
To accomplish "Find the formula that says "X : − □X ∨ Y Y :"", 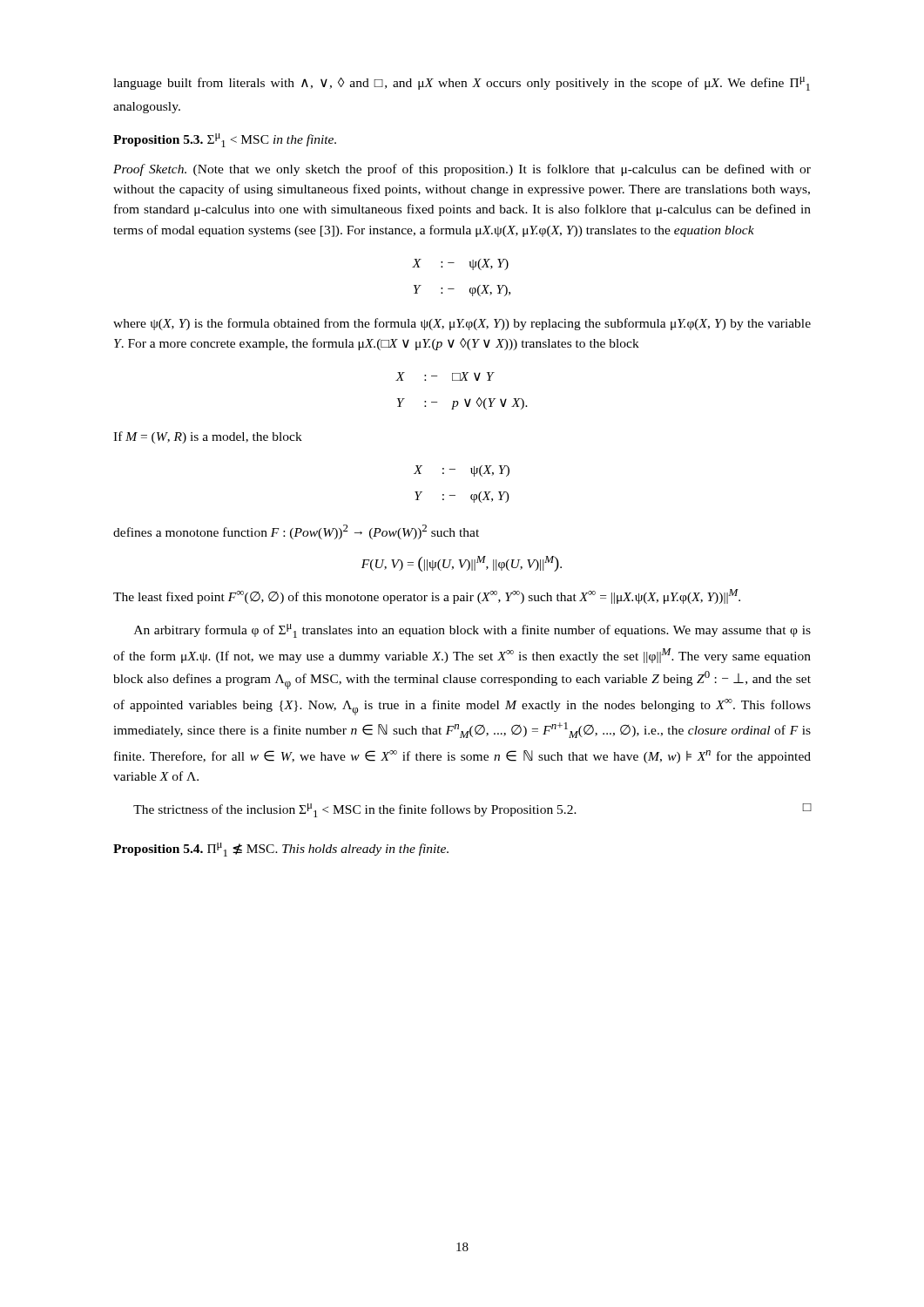I will click(462, 389).
